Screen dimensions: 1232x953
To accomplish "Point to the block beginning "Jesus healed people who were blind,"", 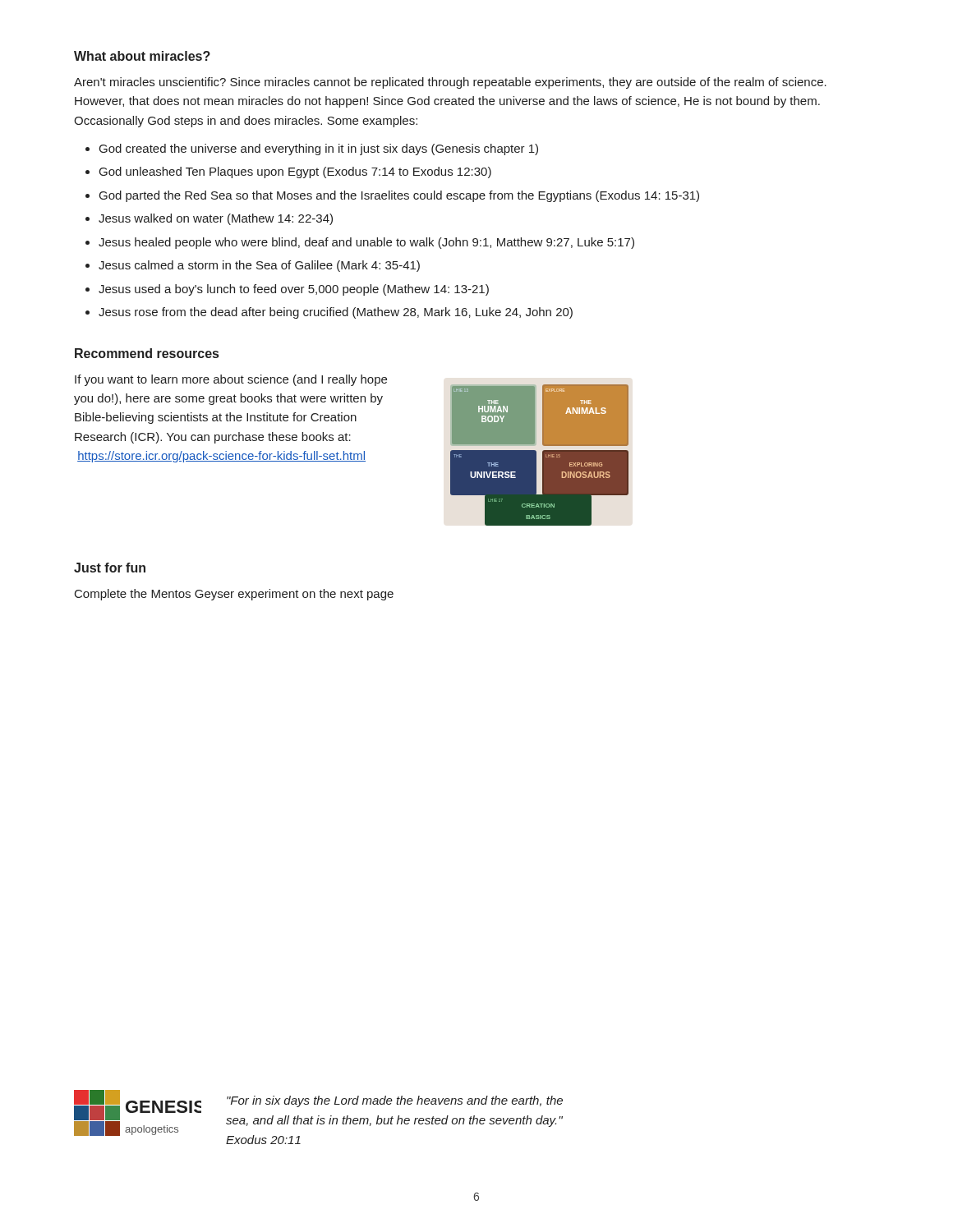I will coord(367,242).
